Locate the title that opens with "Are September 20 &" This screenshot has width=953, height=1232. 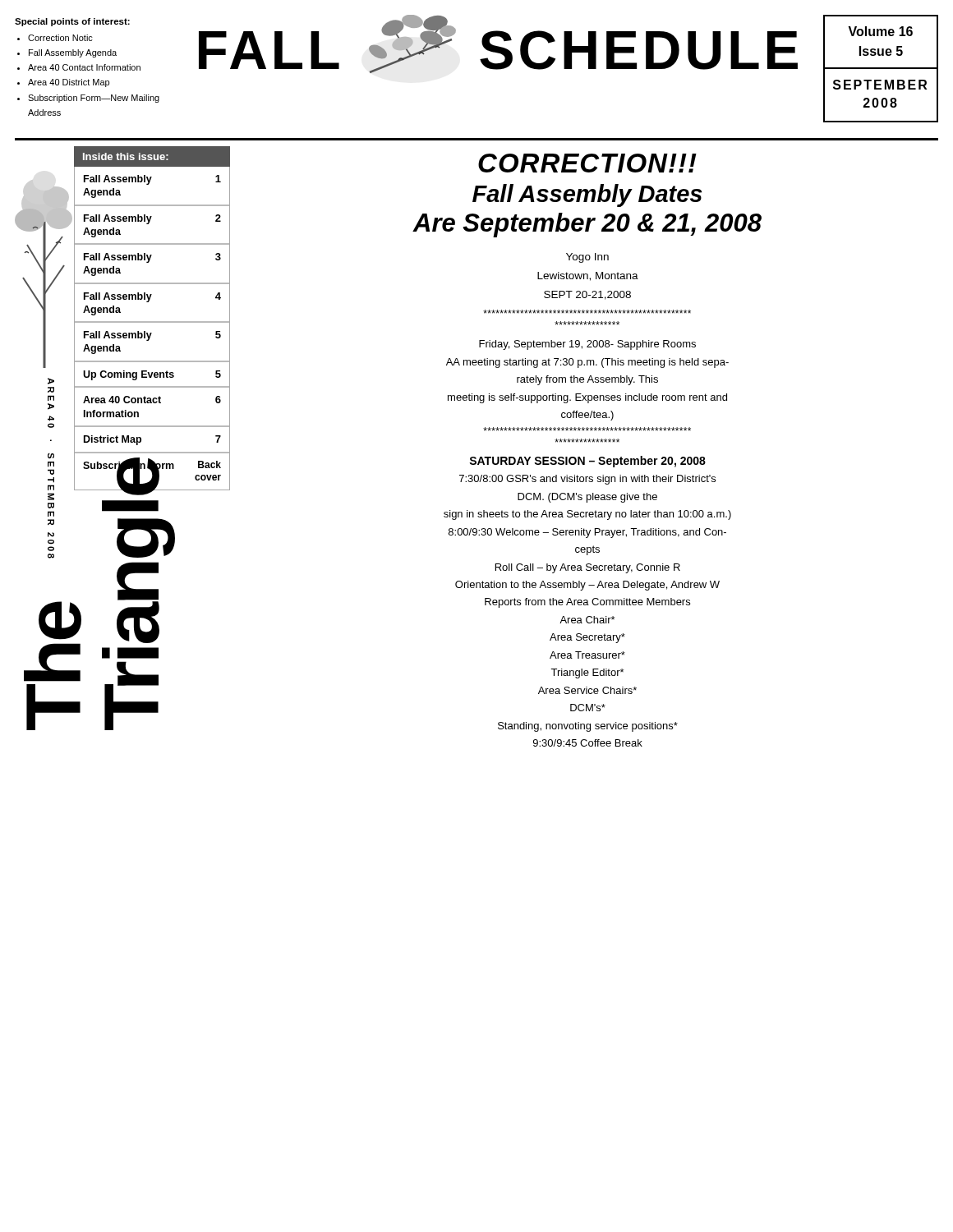[587, 223]
